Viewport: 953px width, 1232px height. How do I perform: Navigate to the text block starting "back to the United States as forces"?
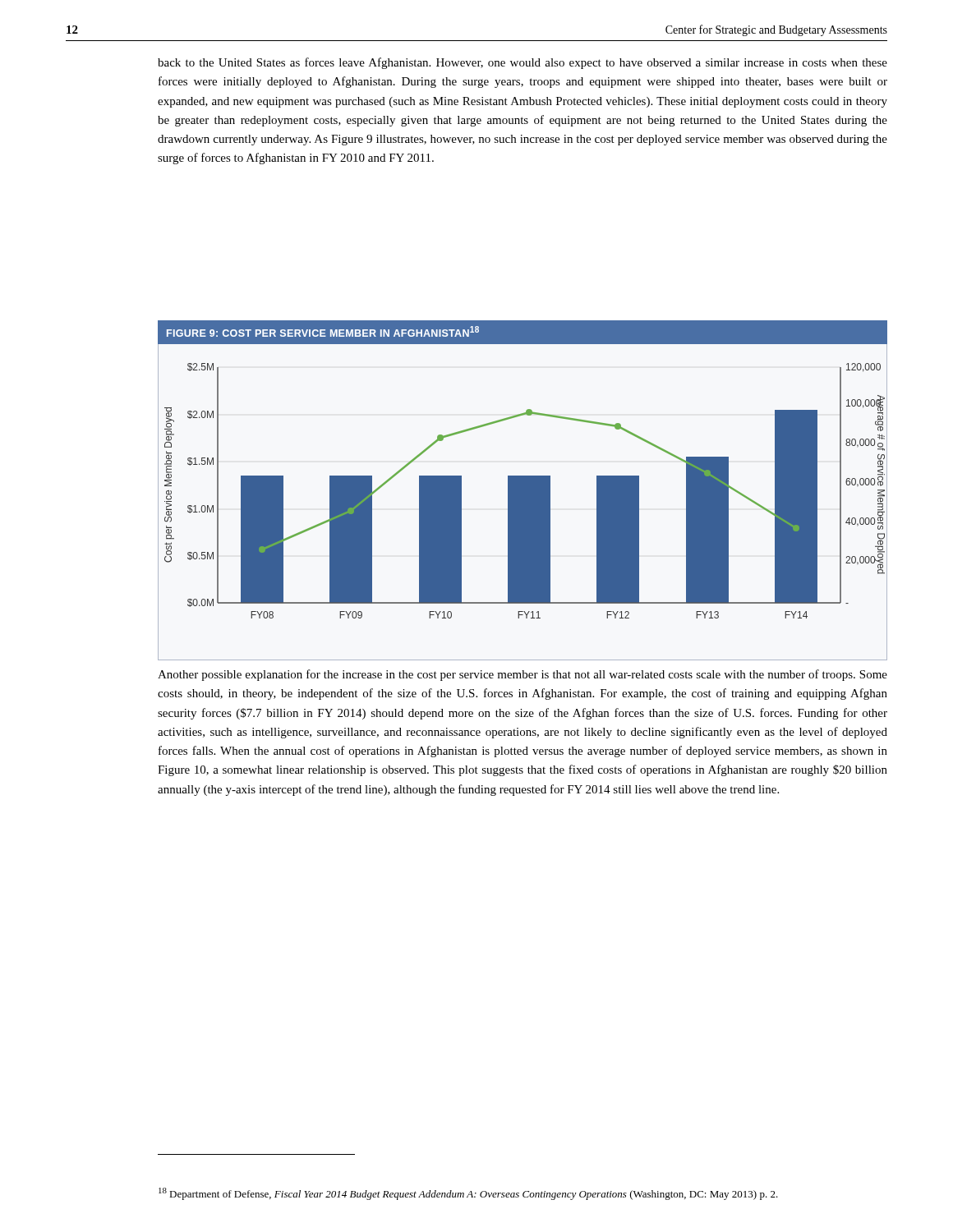(x=522, y=110)
